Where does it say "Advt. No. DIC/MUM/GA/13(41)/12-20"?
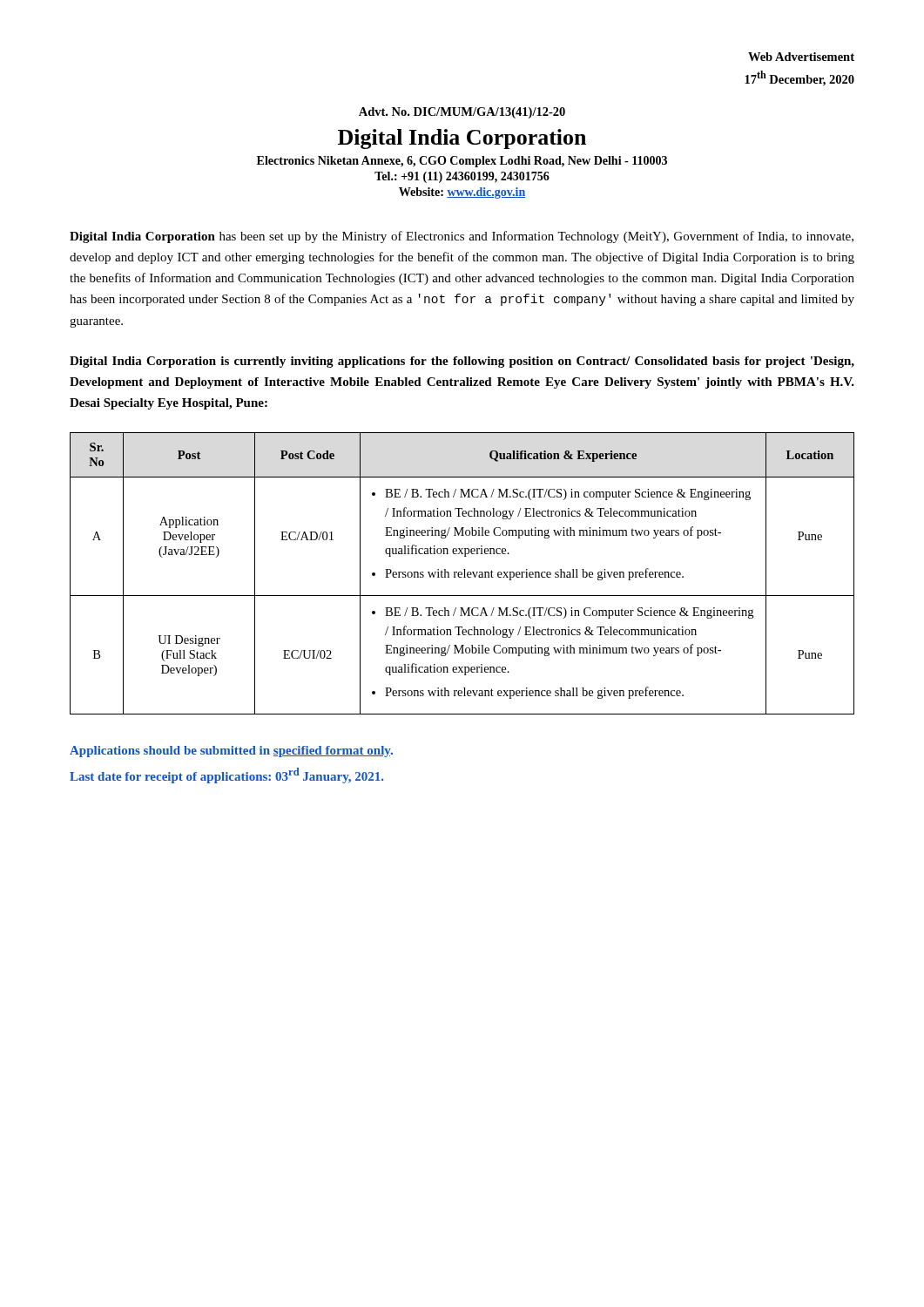924x1307 pixels. tap(462, 112)
